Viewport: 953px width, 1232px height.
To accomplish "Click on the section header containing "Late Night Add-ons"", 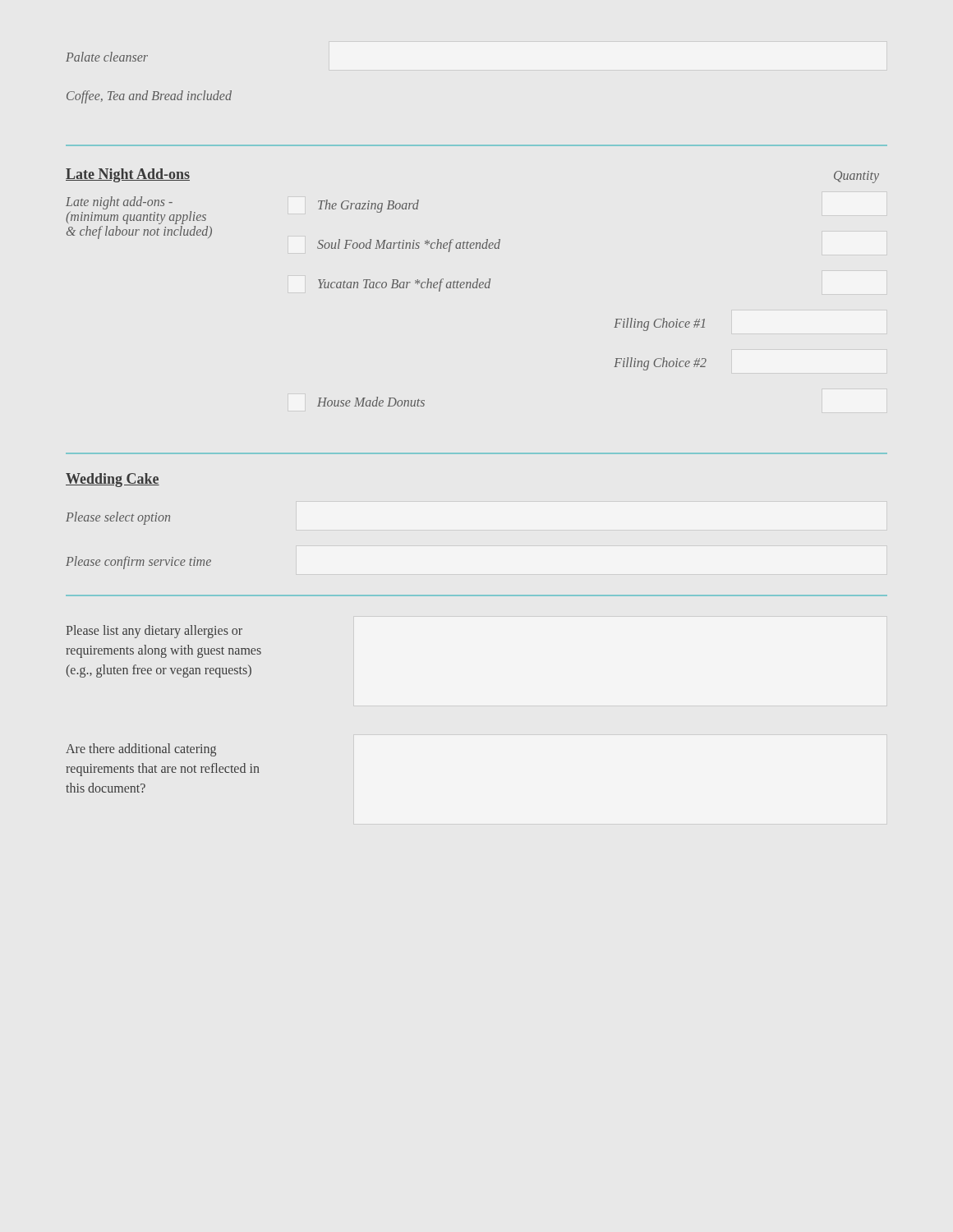I will [x=128, y=174].
